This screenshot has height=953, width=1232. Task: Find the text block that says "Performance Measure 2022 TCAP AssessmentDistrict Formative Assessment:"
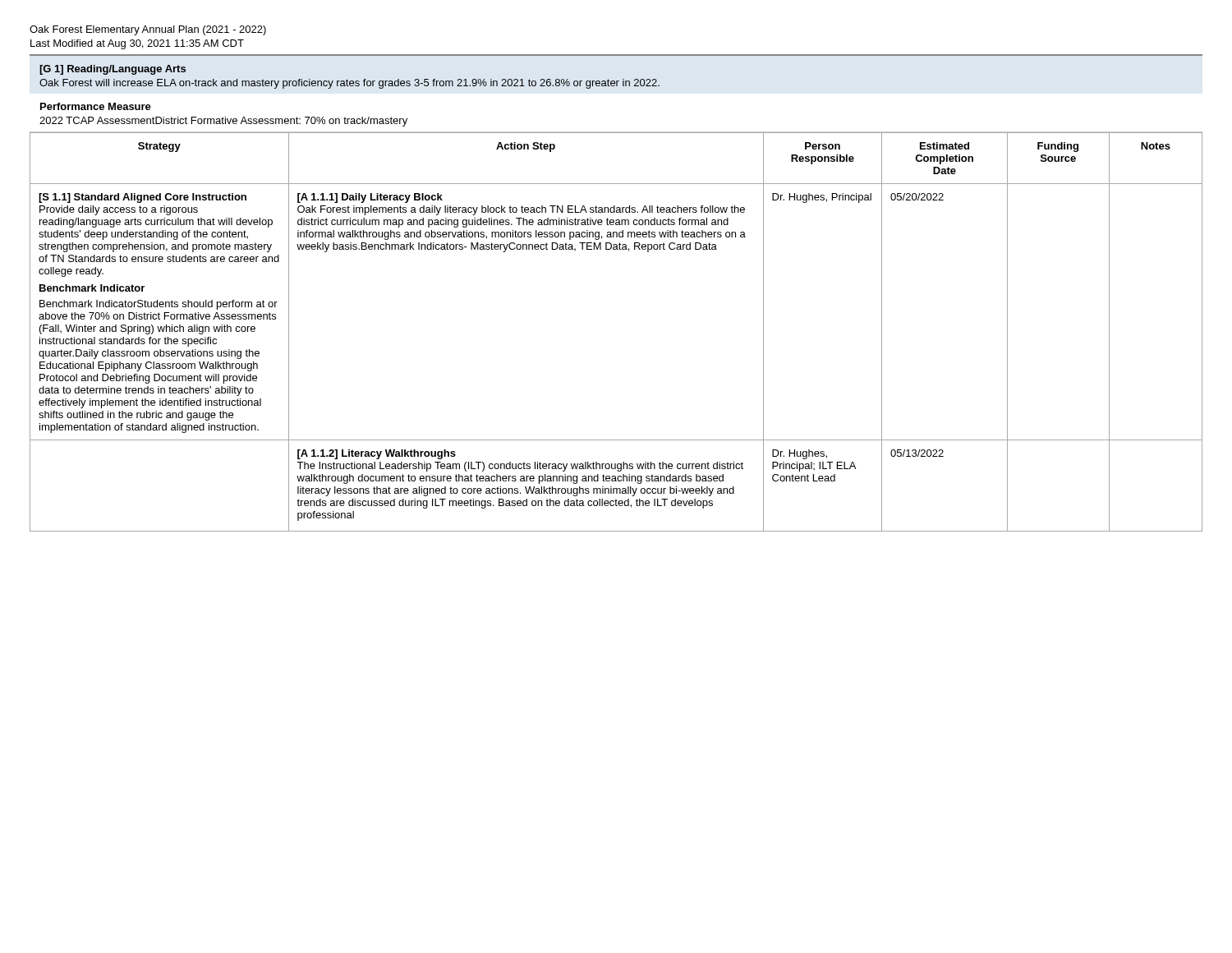click(x=96, y=106)
